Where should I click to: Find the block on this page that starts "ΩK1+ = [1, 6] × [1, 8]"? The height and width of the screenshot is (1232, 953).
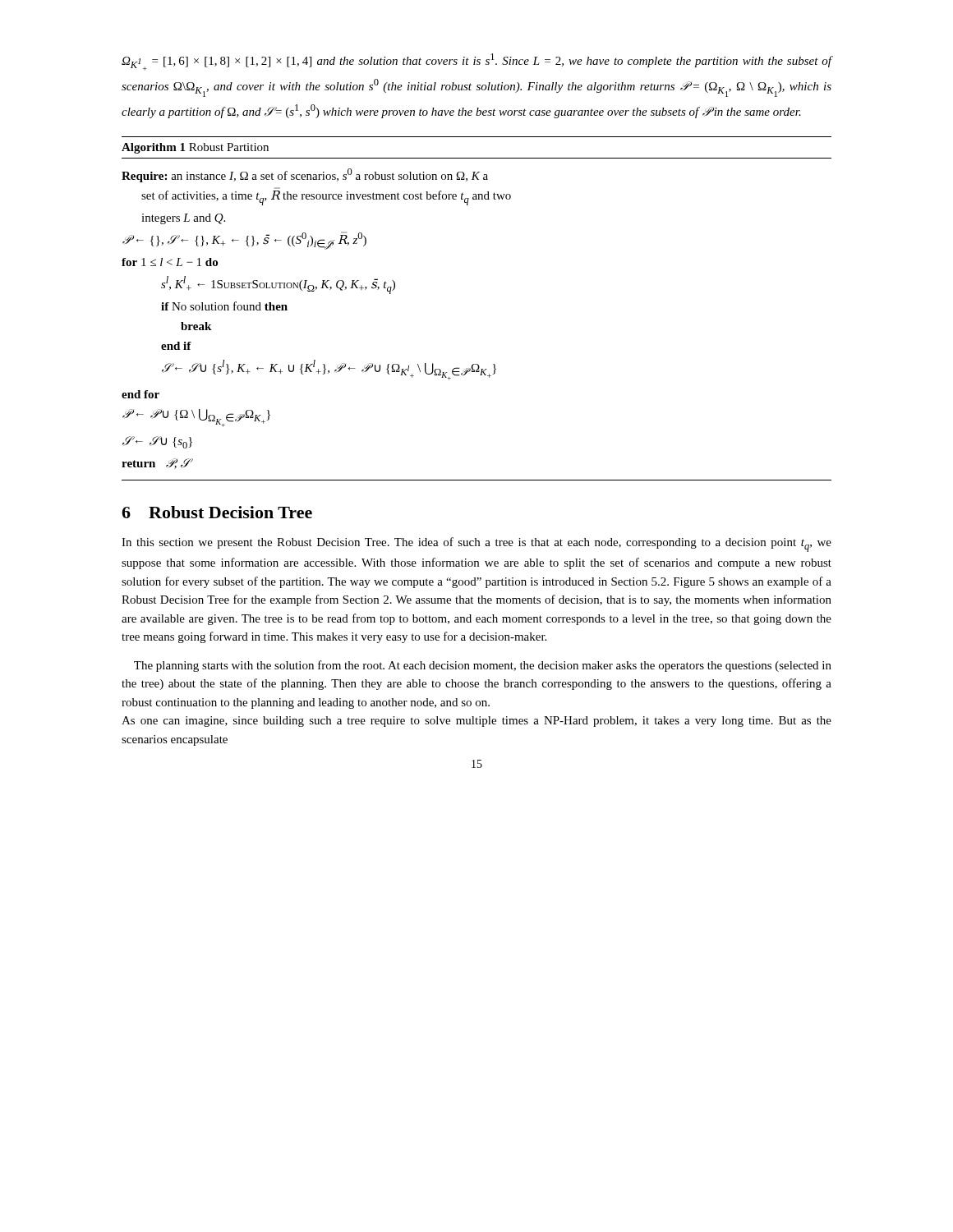476,85
